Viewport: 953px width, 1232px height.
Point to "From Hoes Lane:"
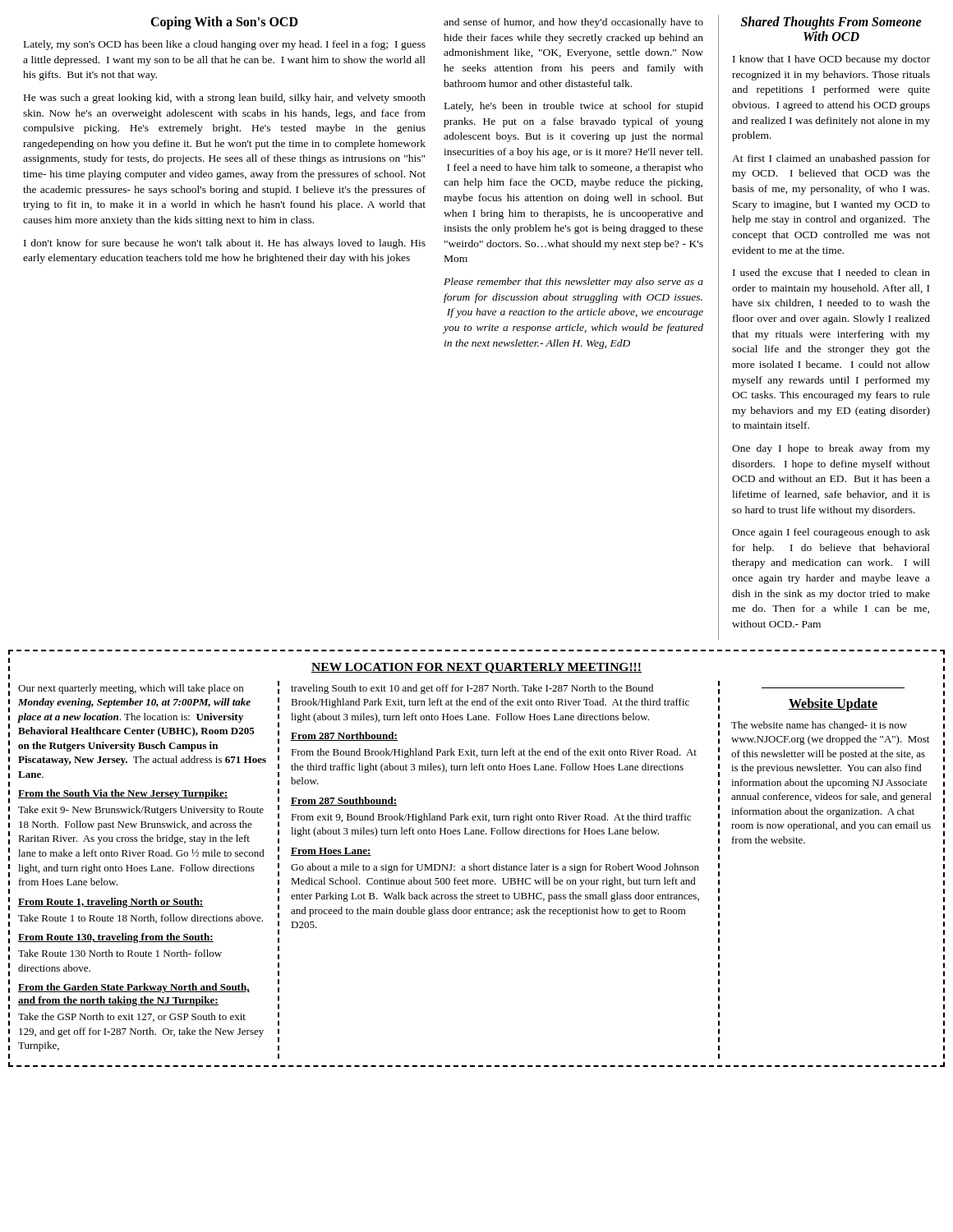[x=331, y=850]
